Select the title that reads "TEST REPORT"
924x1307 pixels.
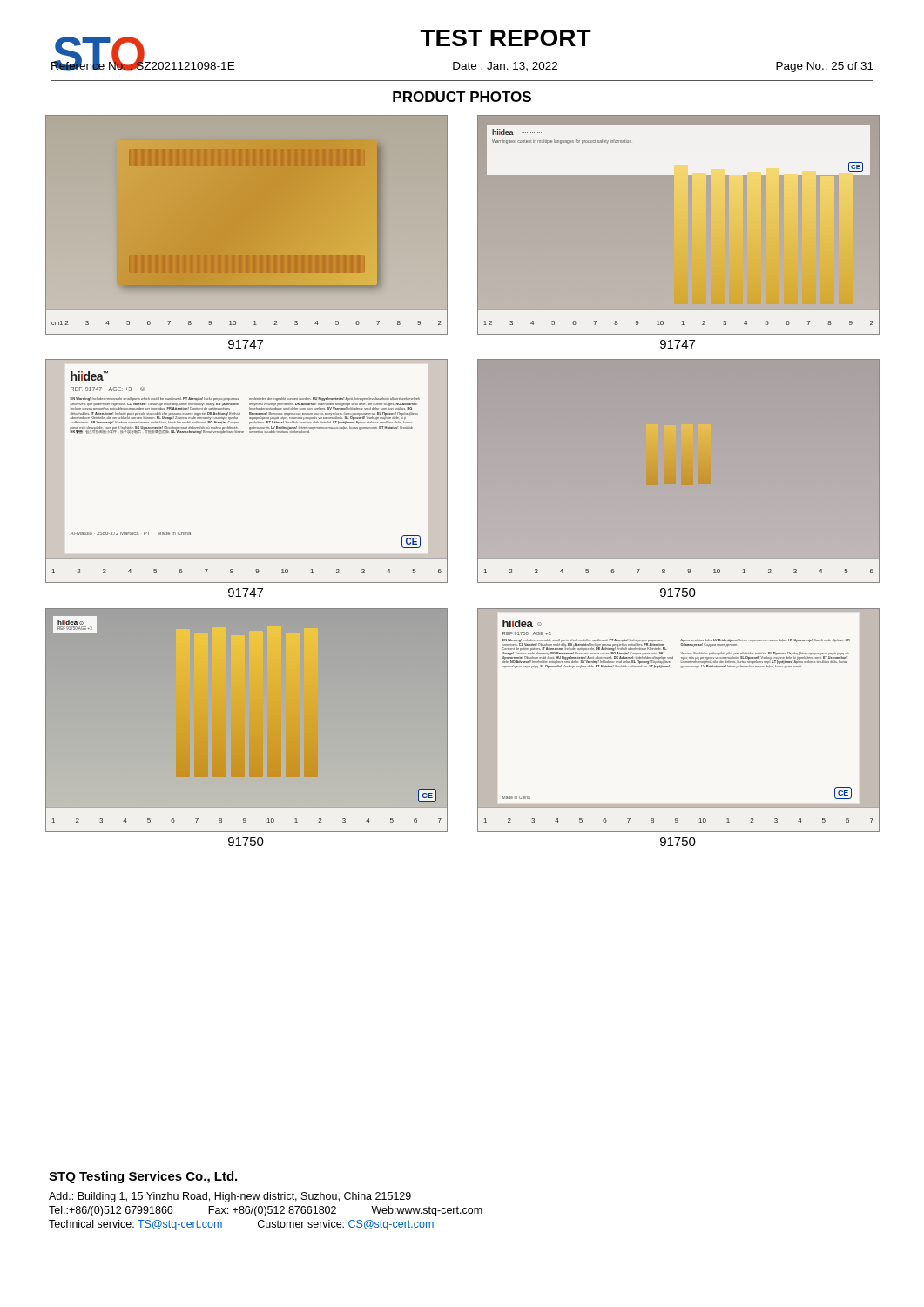click(x=506, y=38)
